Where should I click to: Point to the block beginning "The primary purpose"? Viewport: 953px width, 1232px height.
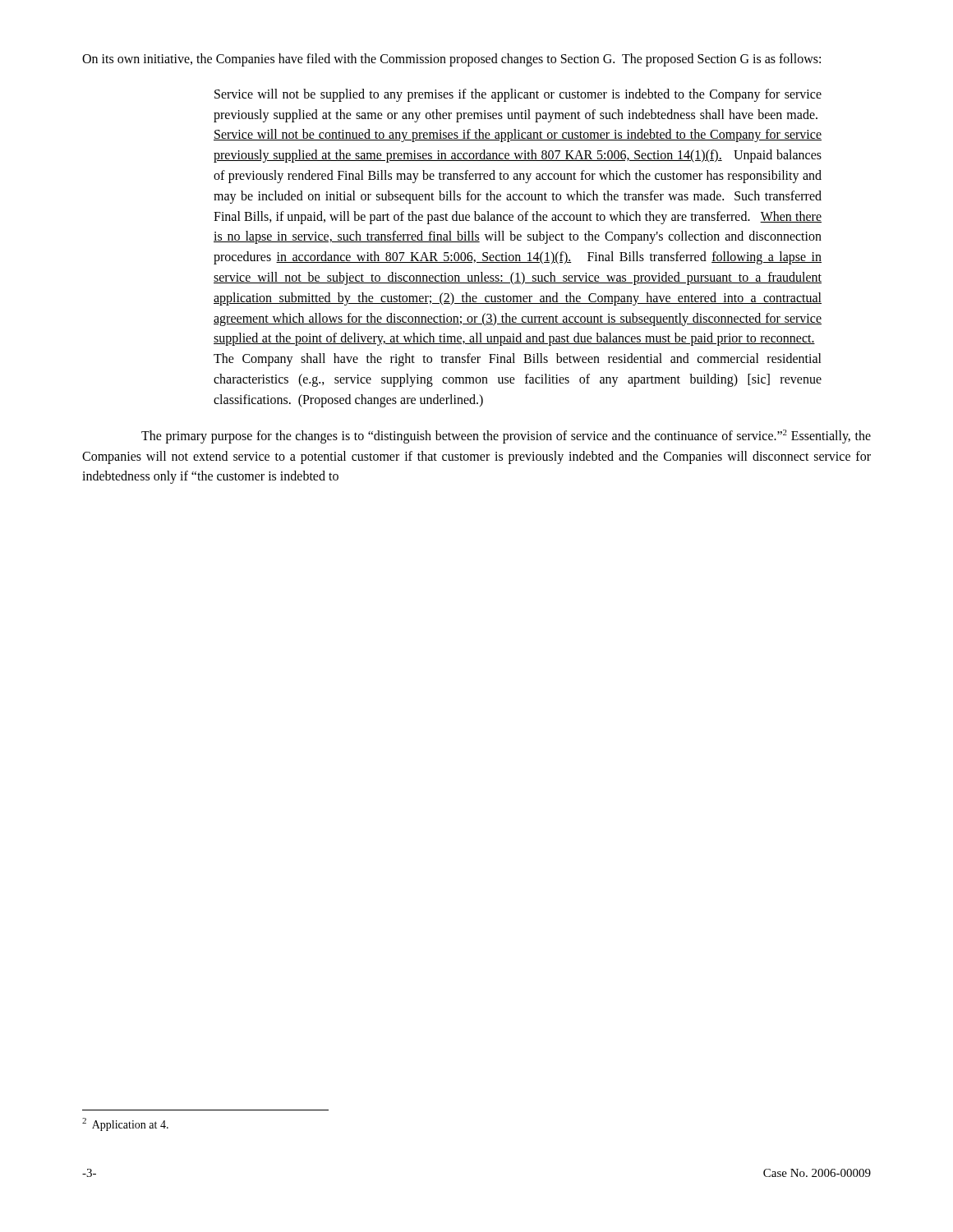[x=476, y=455]
